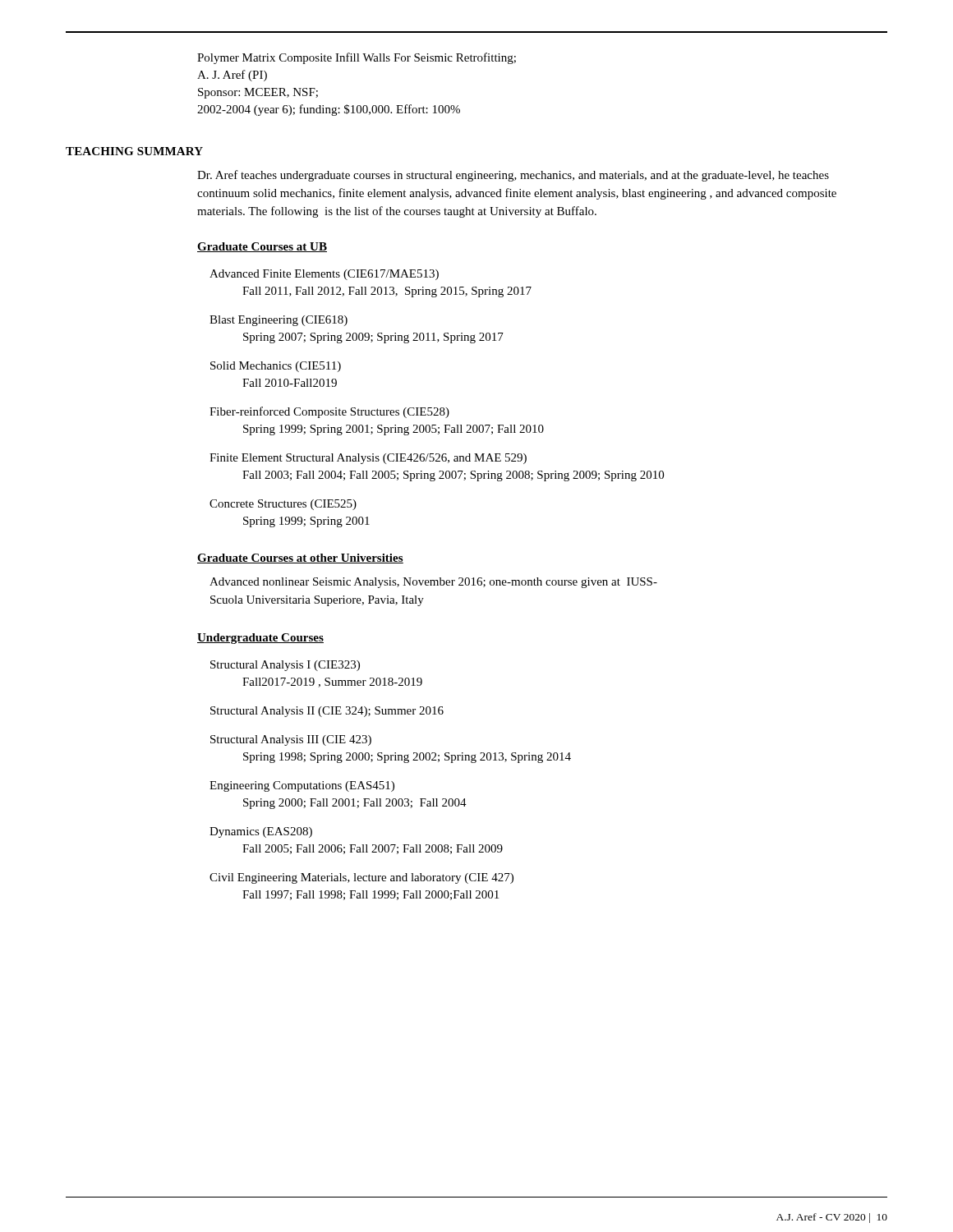Navigate to the text starting "Blast Engineering (CIE618) Spring 2007;"
Screen dimensions: 1232x953
tap(279, 321)
